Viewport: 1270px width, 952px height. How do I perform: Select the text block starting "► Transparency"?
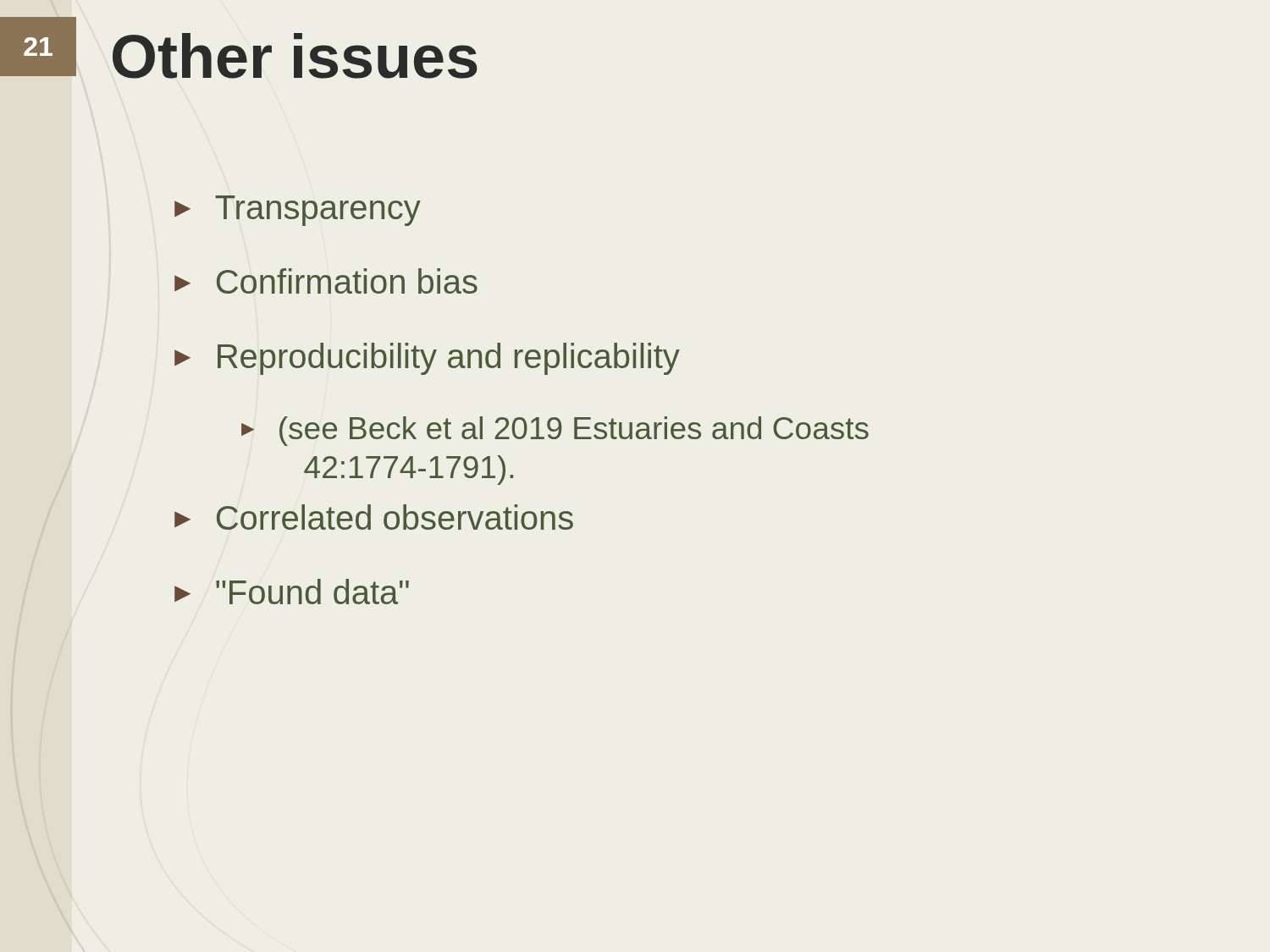[295, 207]
